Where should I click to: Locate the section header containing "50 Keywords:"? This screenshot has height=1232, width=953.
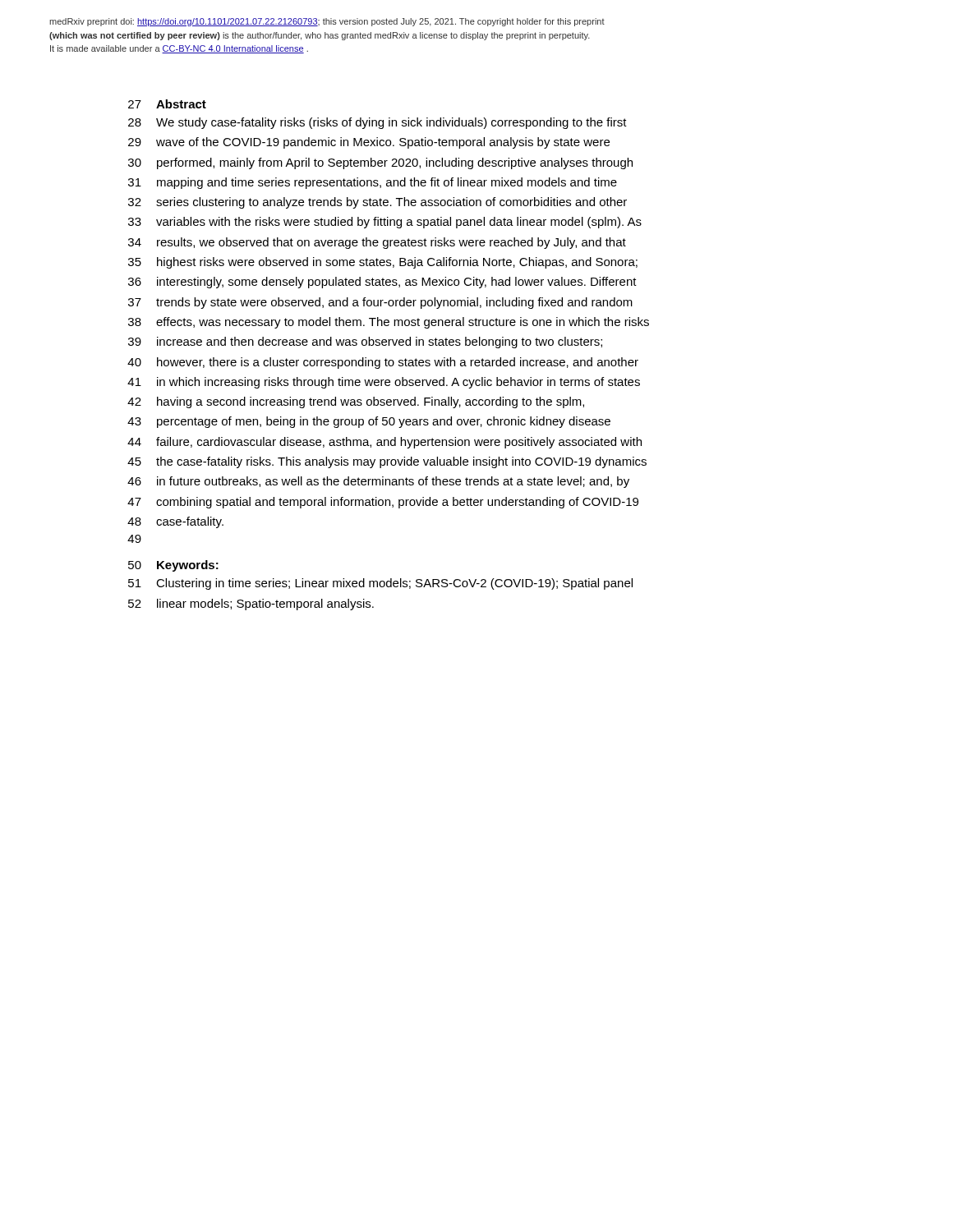[159, 565]
